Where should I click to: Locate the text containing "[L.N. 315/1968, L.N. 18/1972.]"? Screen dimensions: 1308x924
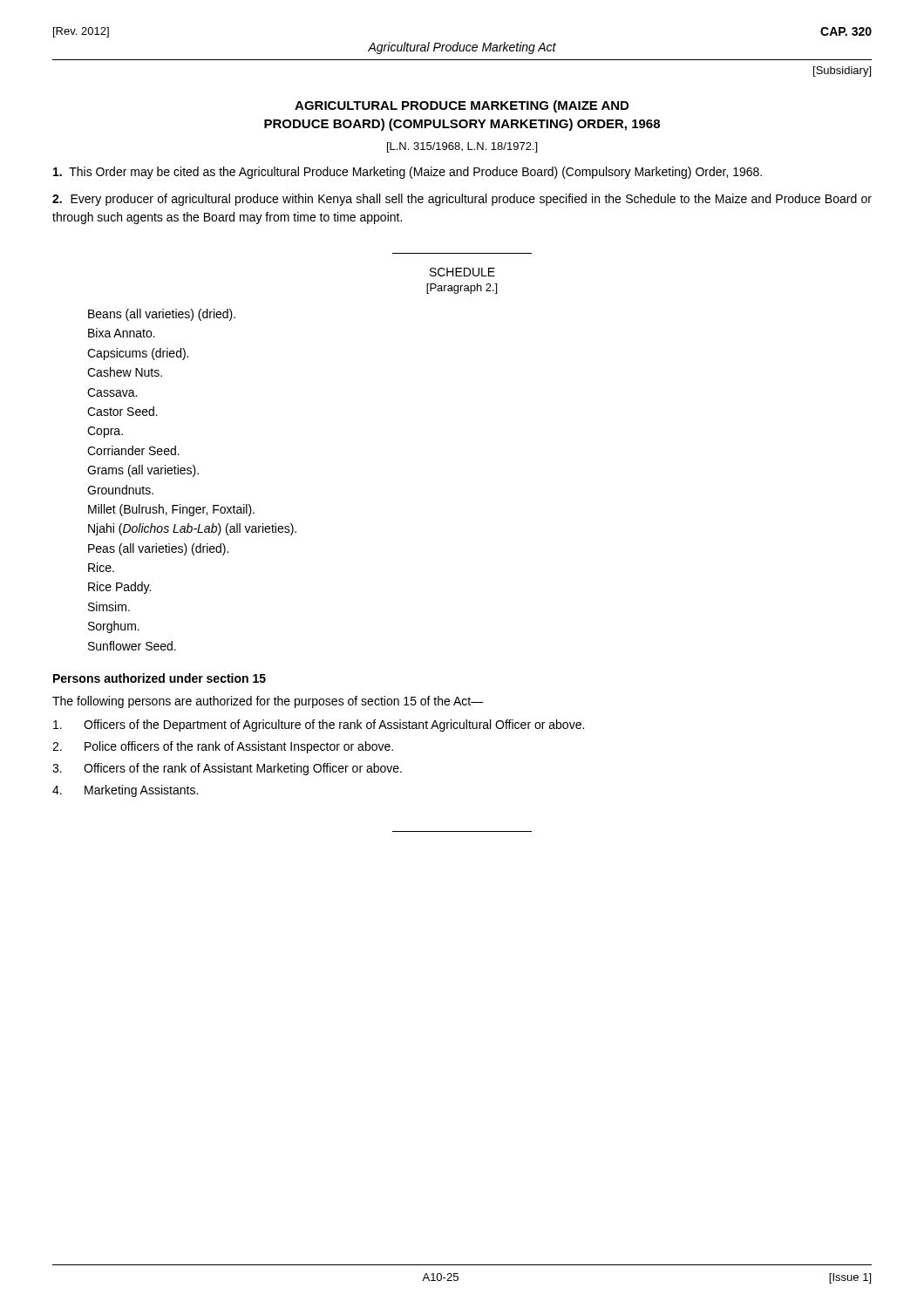click(x=462, y=146)
